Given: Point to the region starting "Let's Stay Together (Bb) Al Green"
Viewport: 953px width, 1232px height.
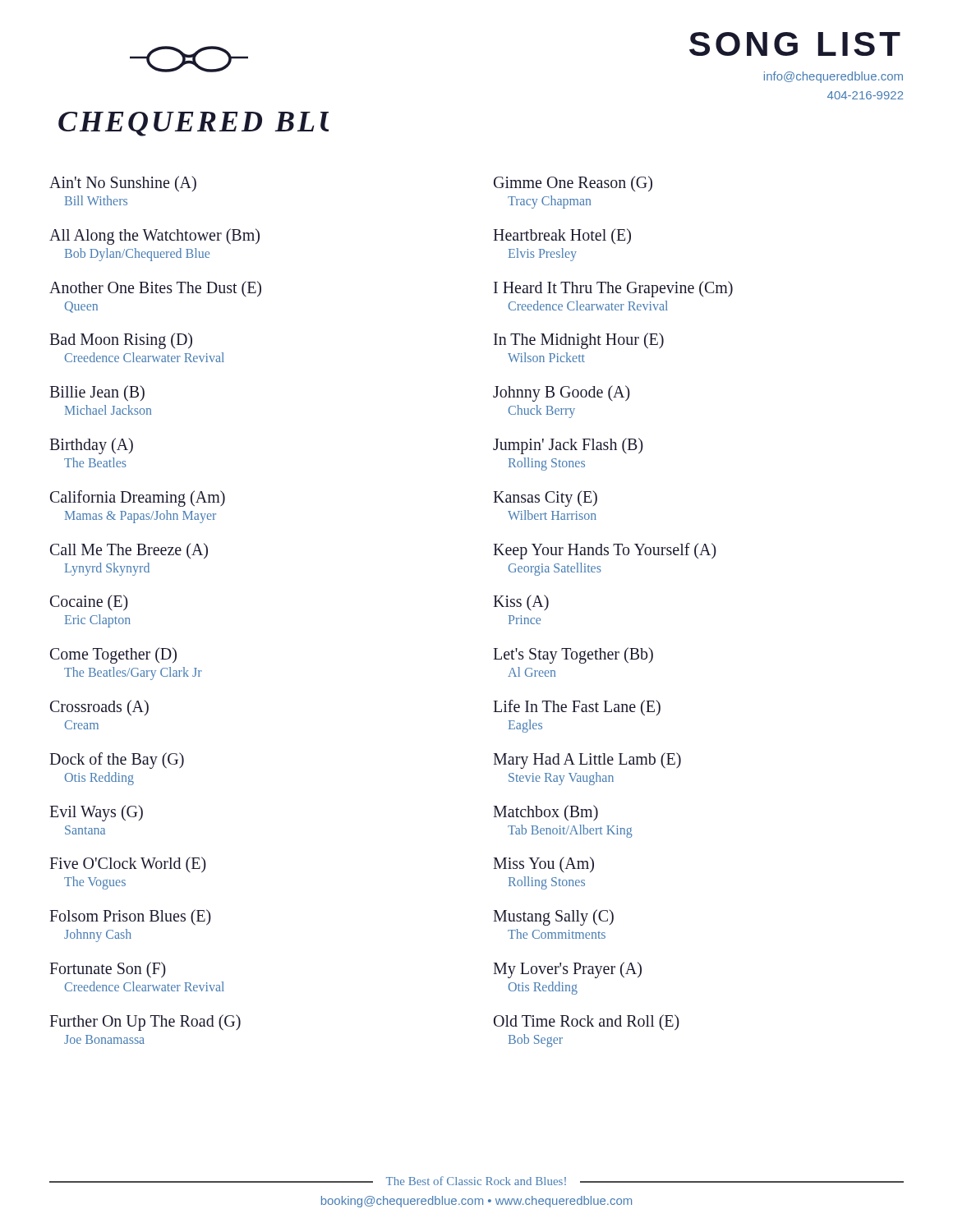Looking at the screenshot, I should 573,655.
